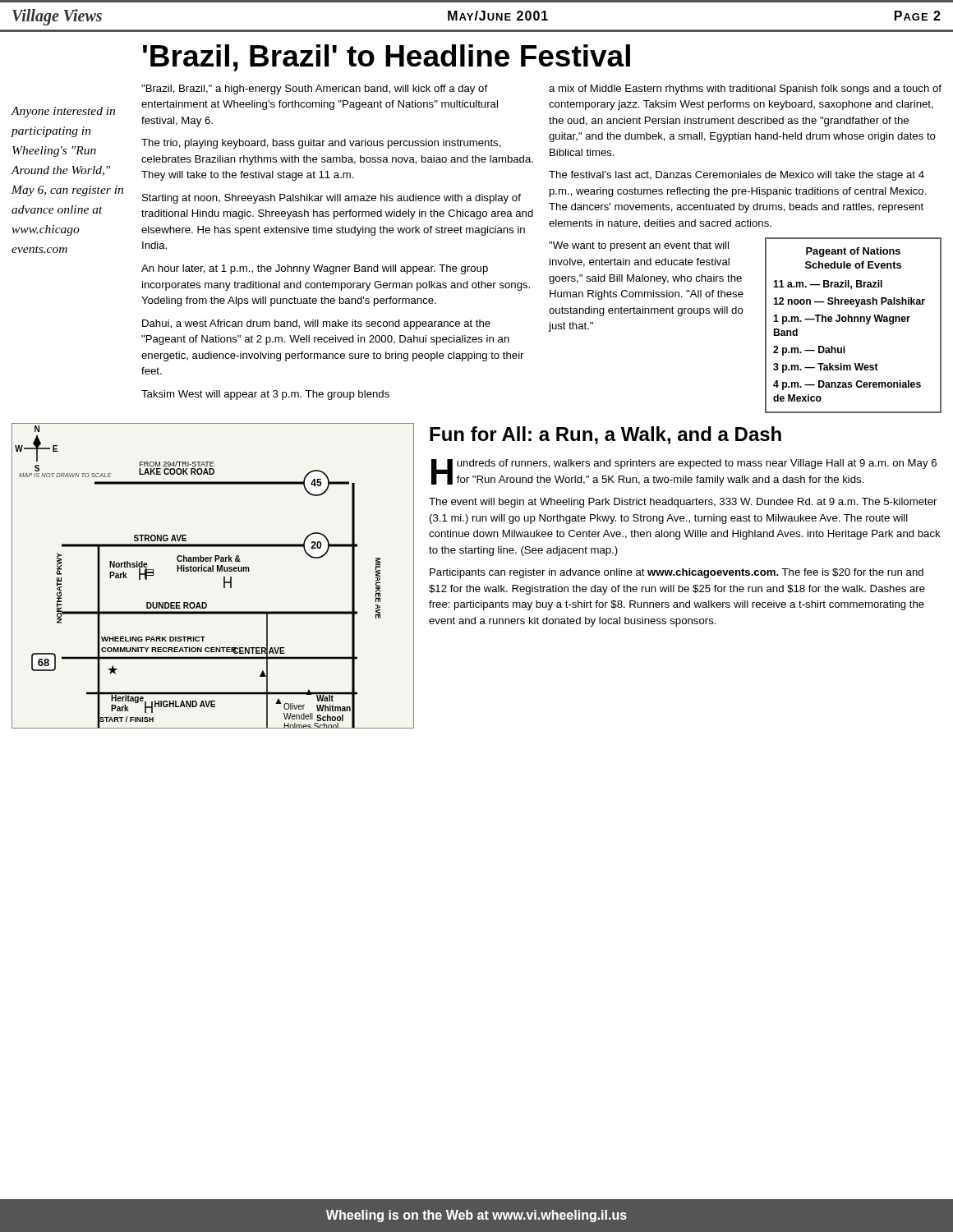
Task: Select the text block that says "Anyone interested in"
Action: point(68,180)
